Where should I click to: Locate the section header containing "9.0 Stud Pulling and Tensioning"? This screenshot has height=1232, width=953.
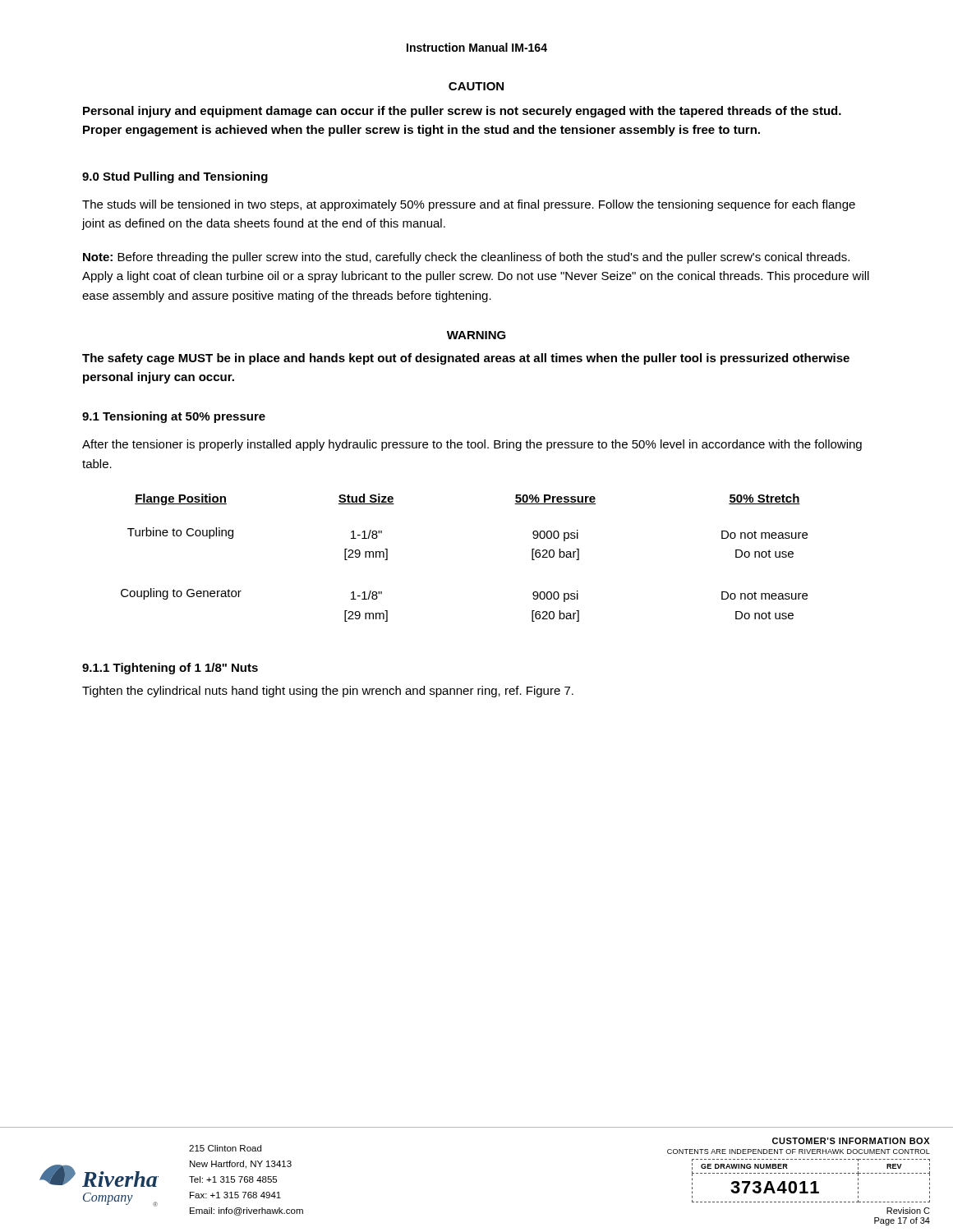pyautogui.click(x=175, y=176)
